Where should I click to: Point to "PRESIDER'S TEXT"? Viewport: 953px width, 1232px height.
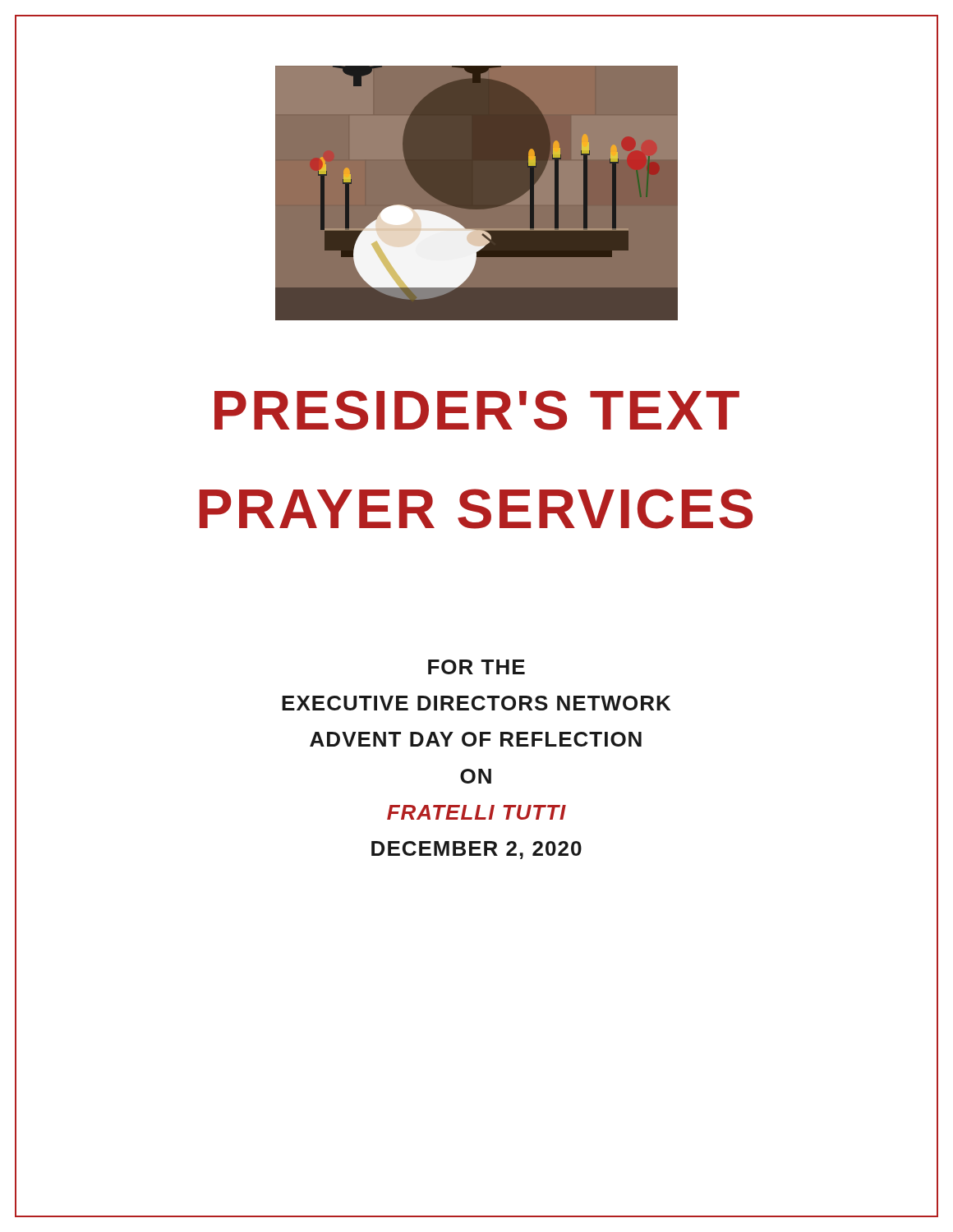476,410
